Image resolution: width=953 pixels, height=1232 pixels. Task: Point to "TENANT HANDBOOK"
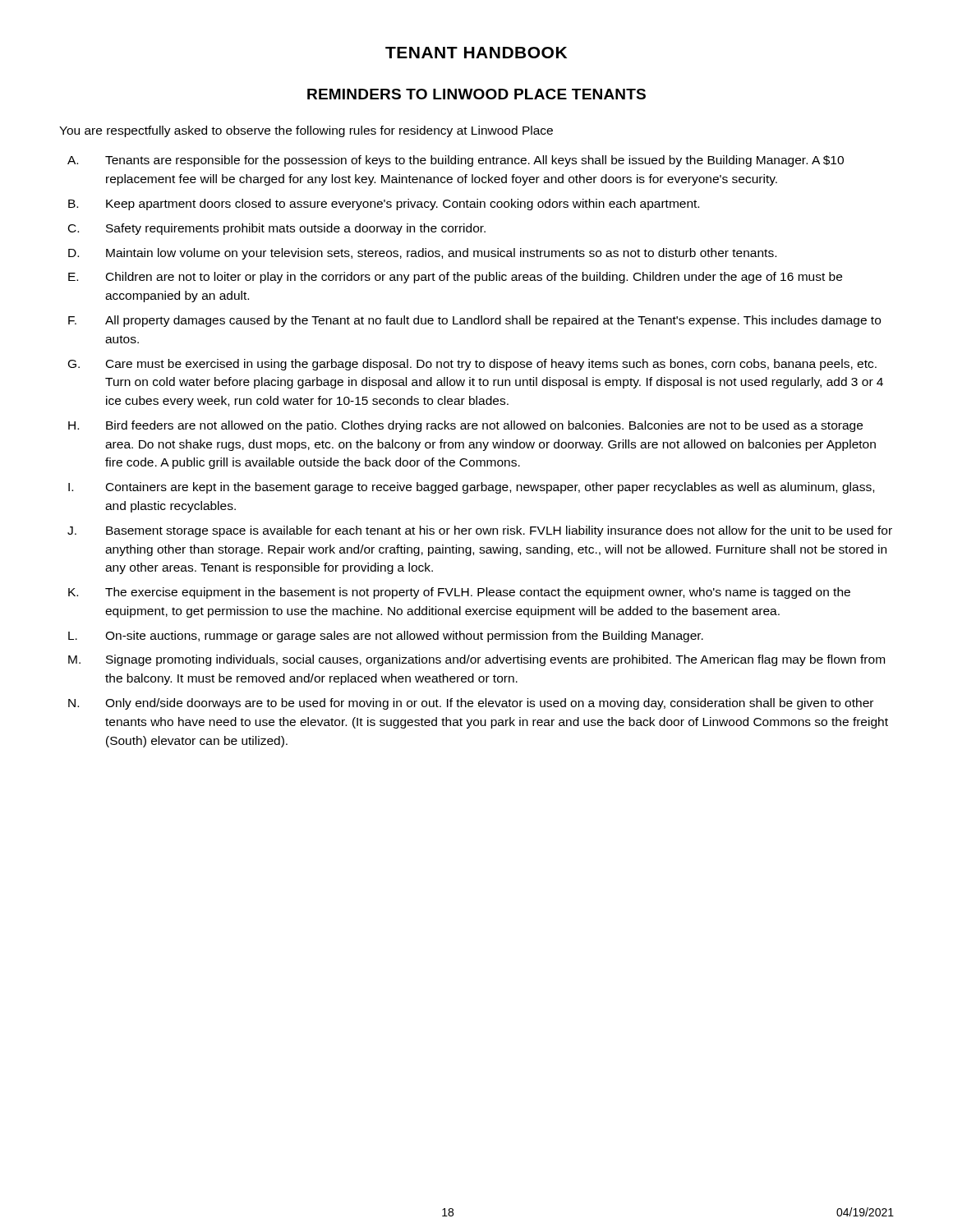[x=476, y=52]
